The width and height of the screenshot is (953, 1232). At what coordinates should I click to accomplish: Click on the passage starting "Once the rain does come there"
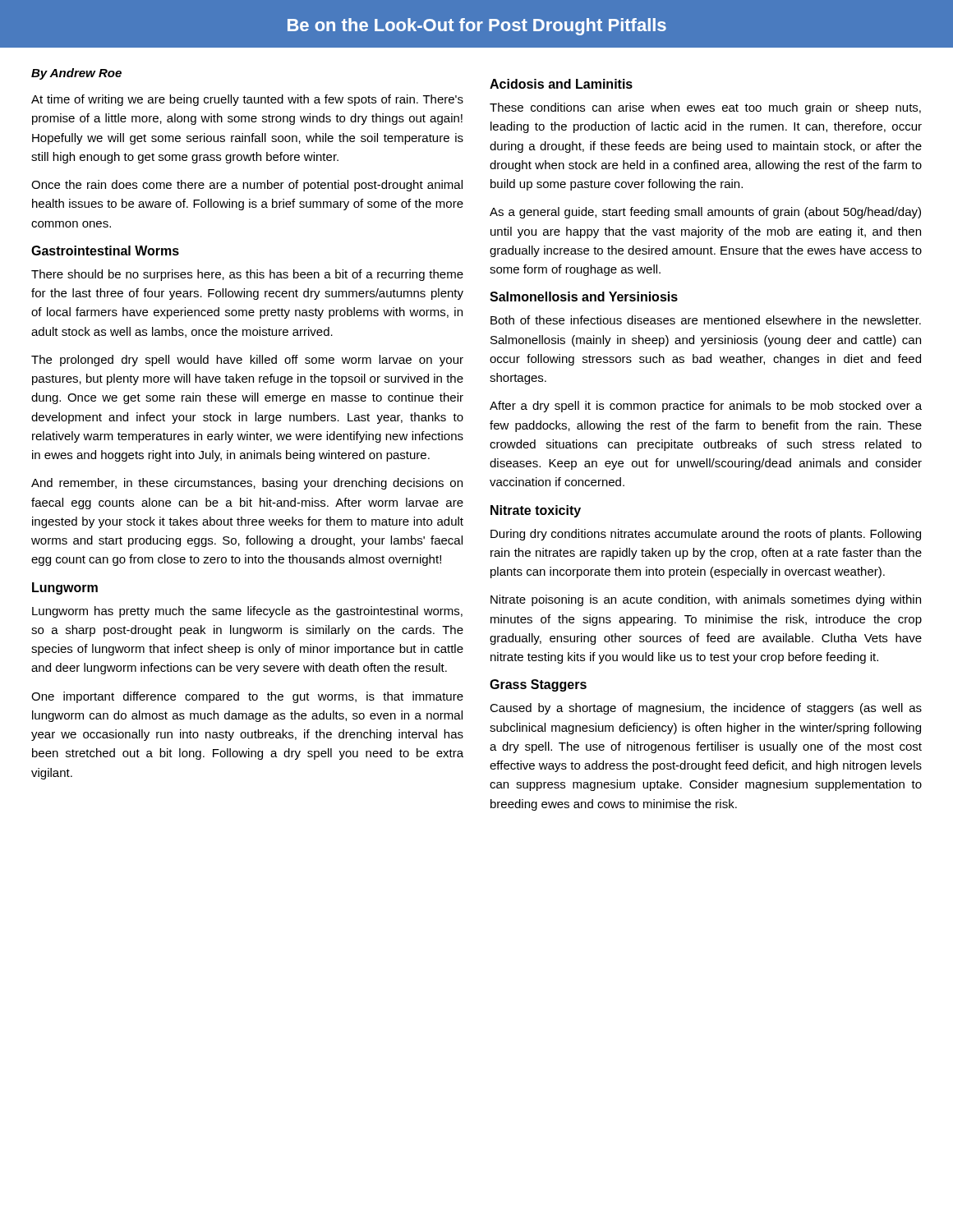[247, 203]
